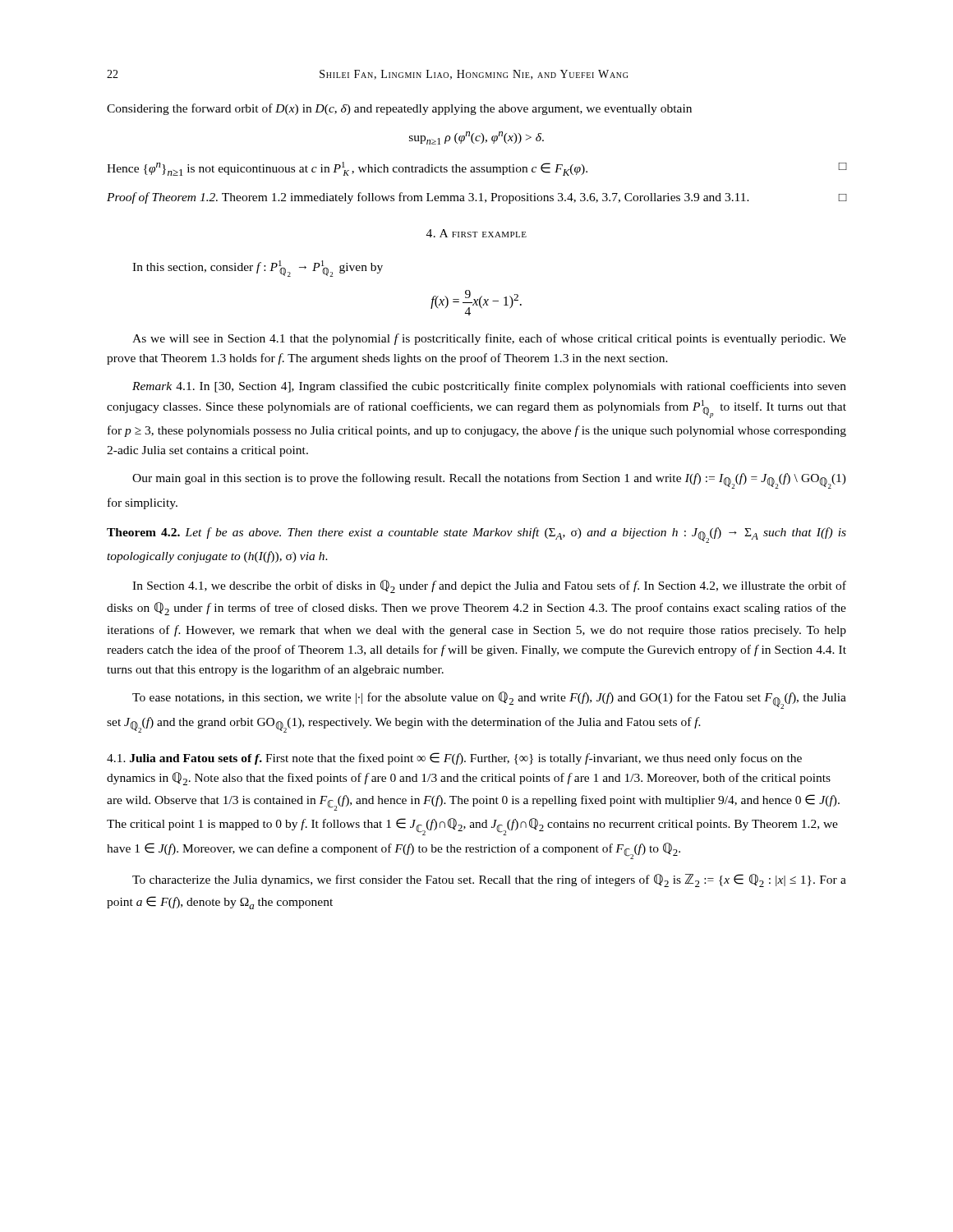Find the text block starting "Proof of Theorem 1.2."
Viewport: 953px width, 1232px height.
click(476, 197)
